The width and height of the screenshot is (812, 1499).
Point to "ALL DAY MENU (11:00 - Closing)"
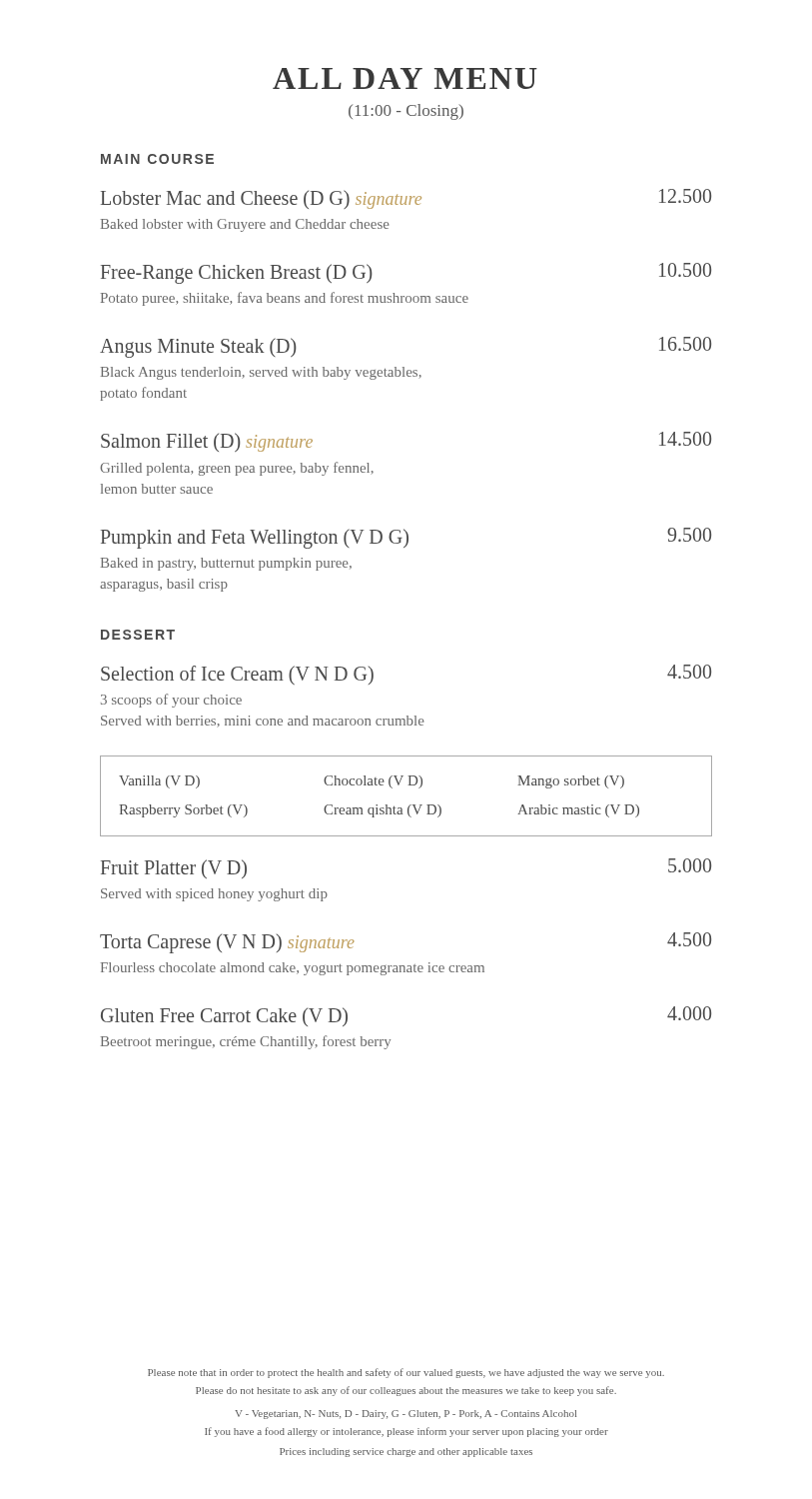pos(406,90)
